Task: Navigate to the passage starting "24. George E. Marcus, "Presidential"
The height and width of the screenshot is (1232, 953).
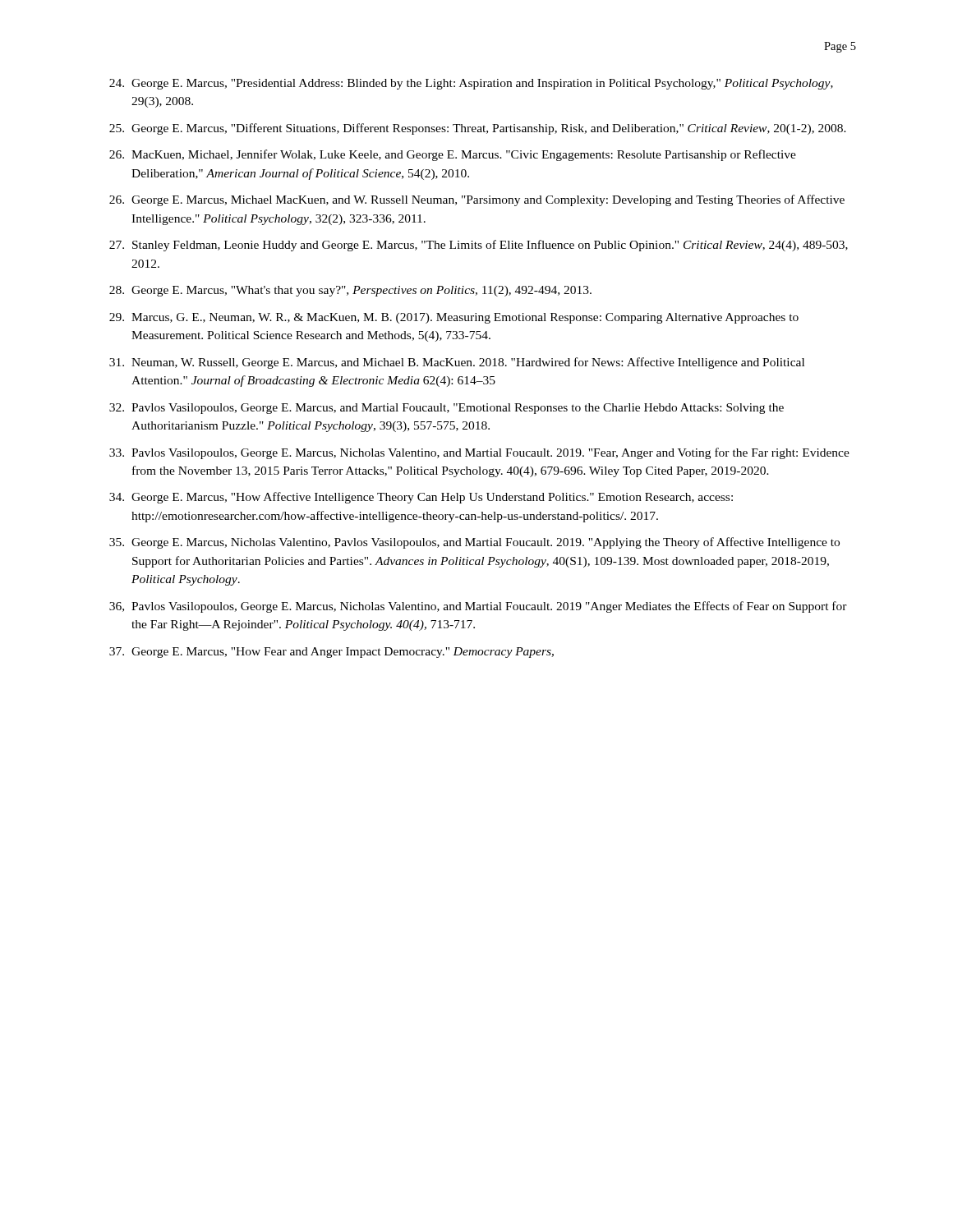Action: tap(468, 92)
